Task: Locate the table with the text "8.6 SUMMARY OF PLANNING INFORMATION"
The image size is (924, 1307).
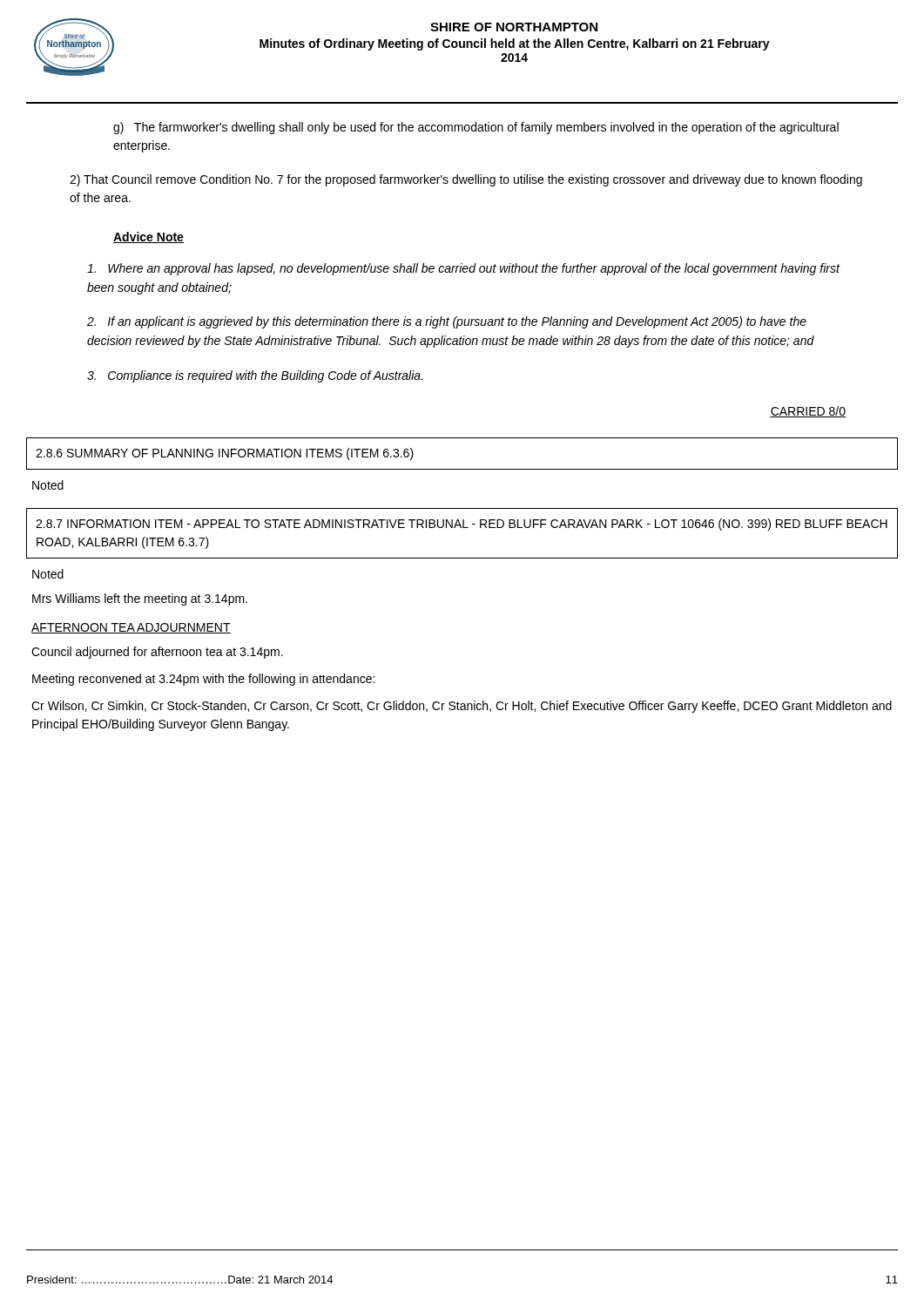Action: click(x=462, y=454)
